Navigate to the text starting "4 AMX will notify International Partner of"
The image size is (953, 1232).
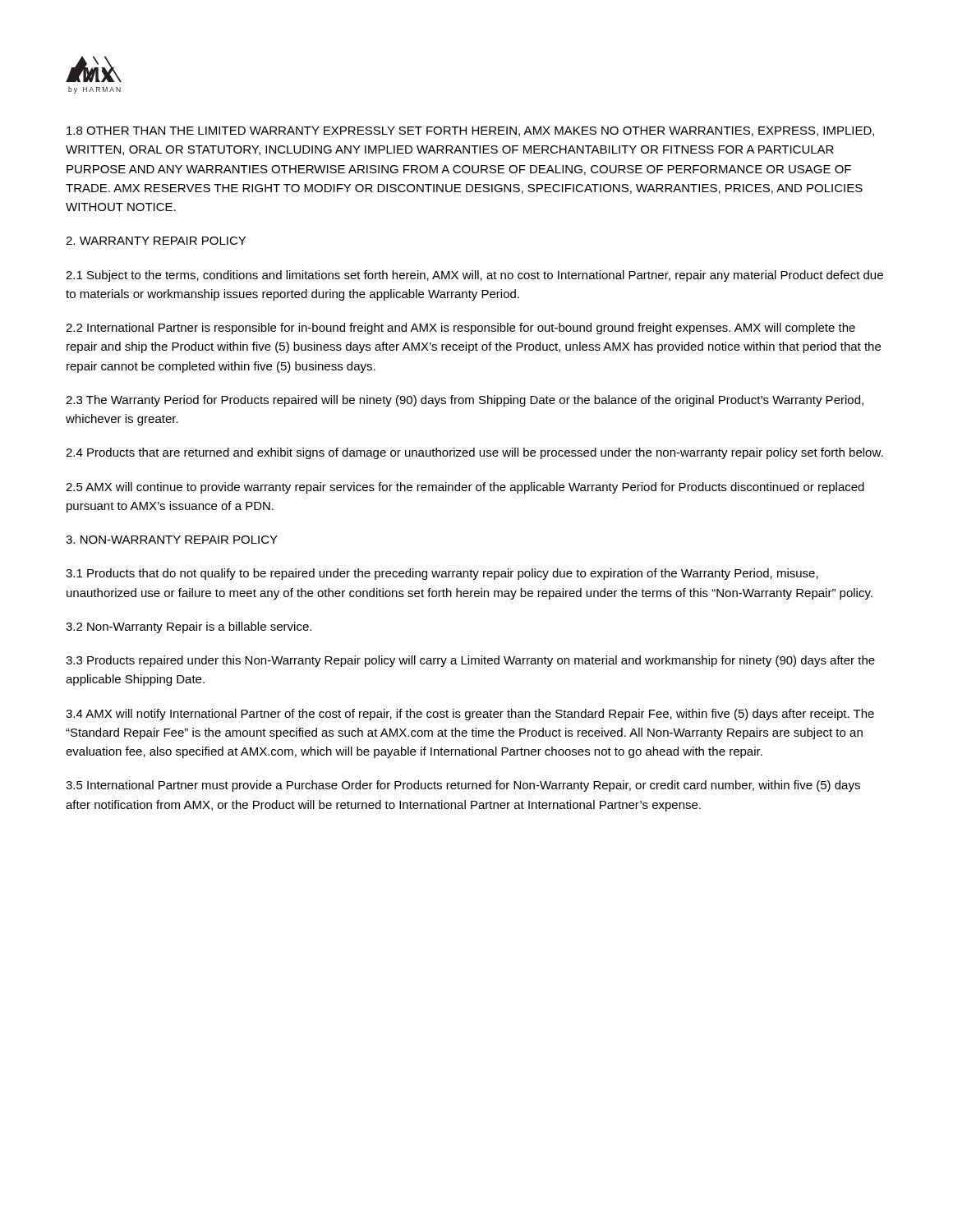click(x=470, y=732)
